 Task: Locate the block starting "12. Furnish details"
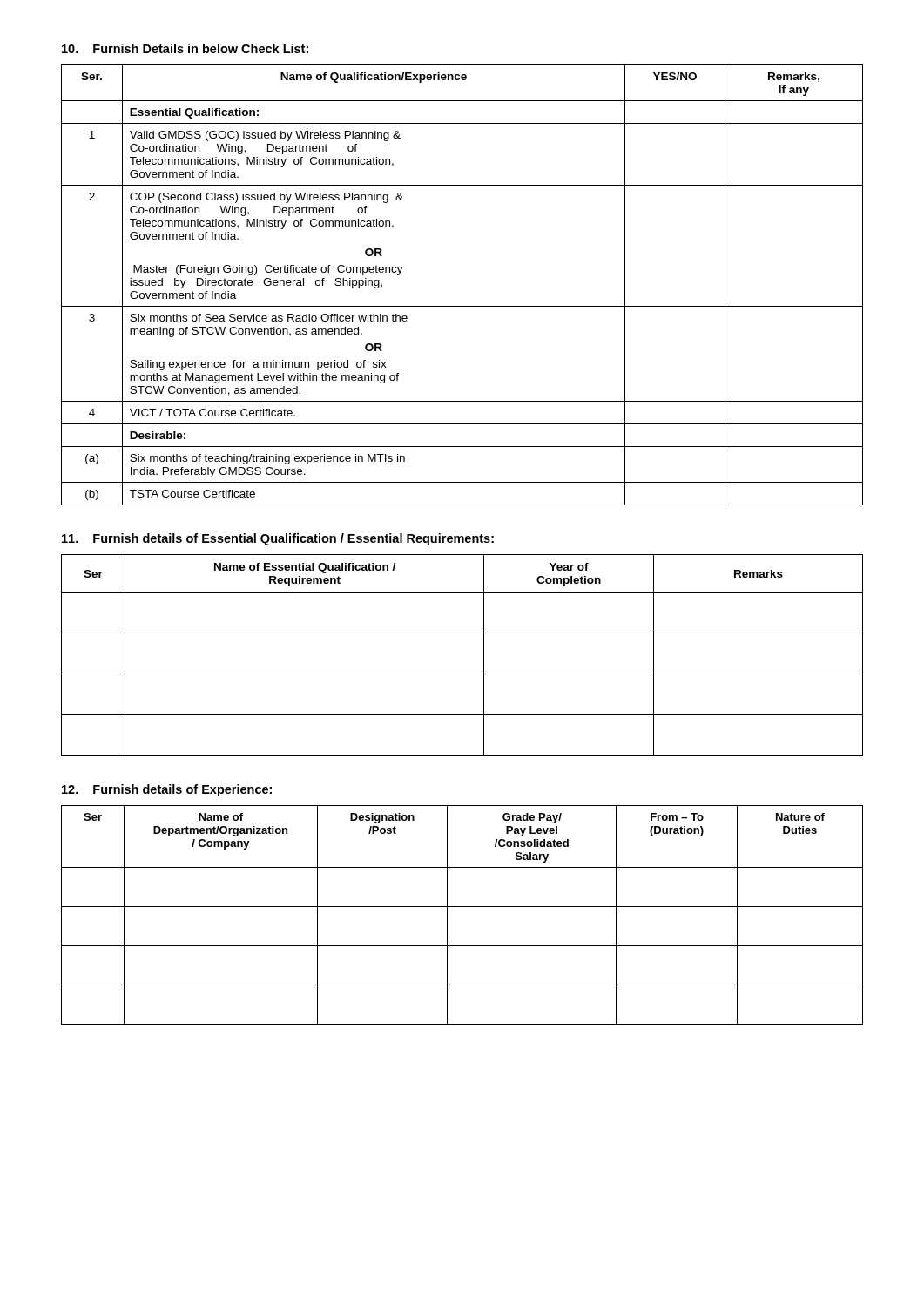tap(167, 789)
